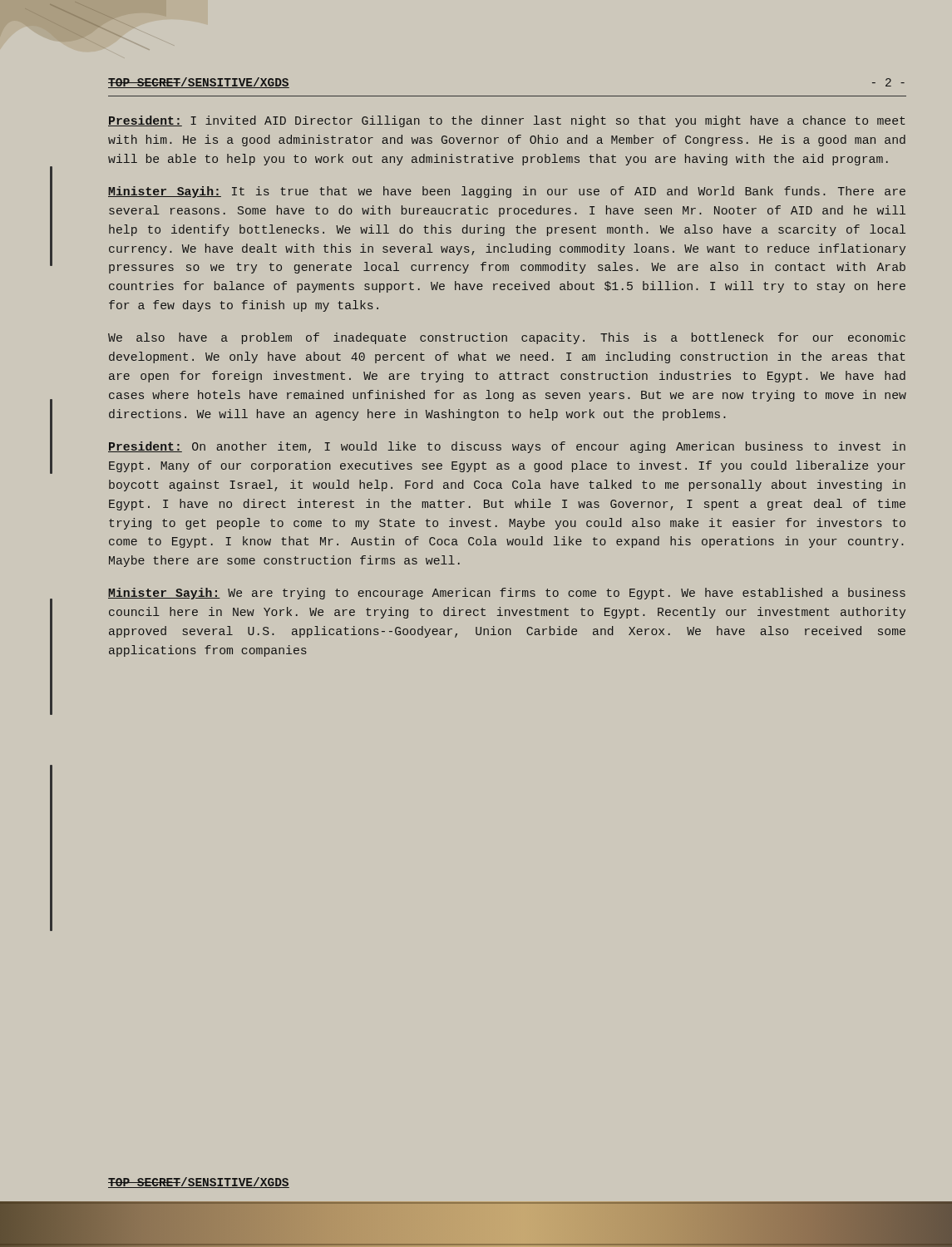Click the passage that begins "We also have a problem of"
Screen dimensions: 1247x952
(507, 377)
